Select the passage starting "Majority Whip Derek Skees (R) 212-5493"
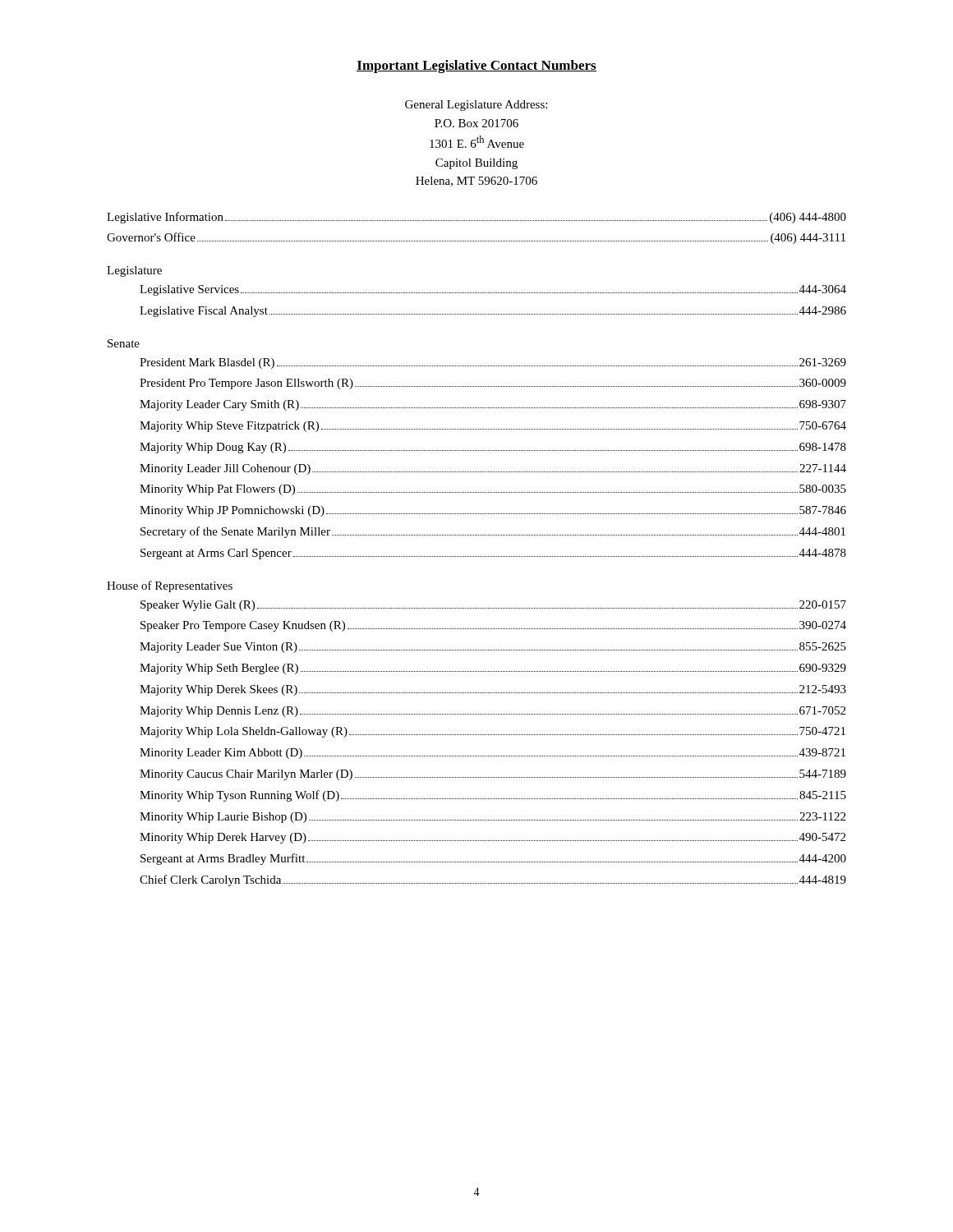Screen dimensions: 1232x953 [x=493, y=690]
